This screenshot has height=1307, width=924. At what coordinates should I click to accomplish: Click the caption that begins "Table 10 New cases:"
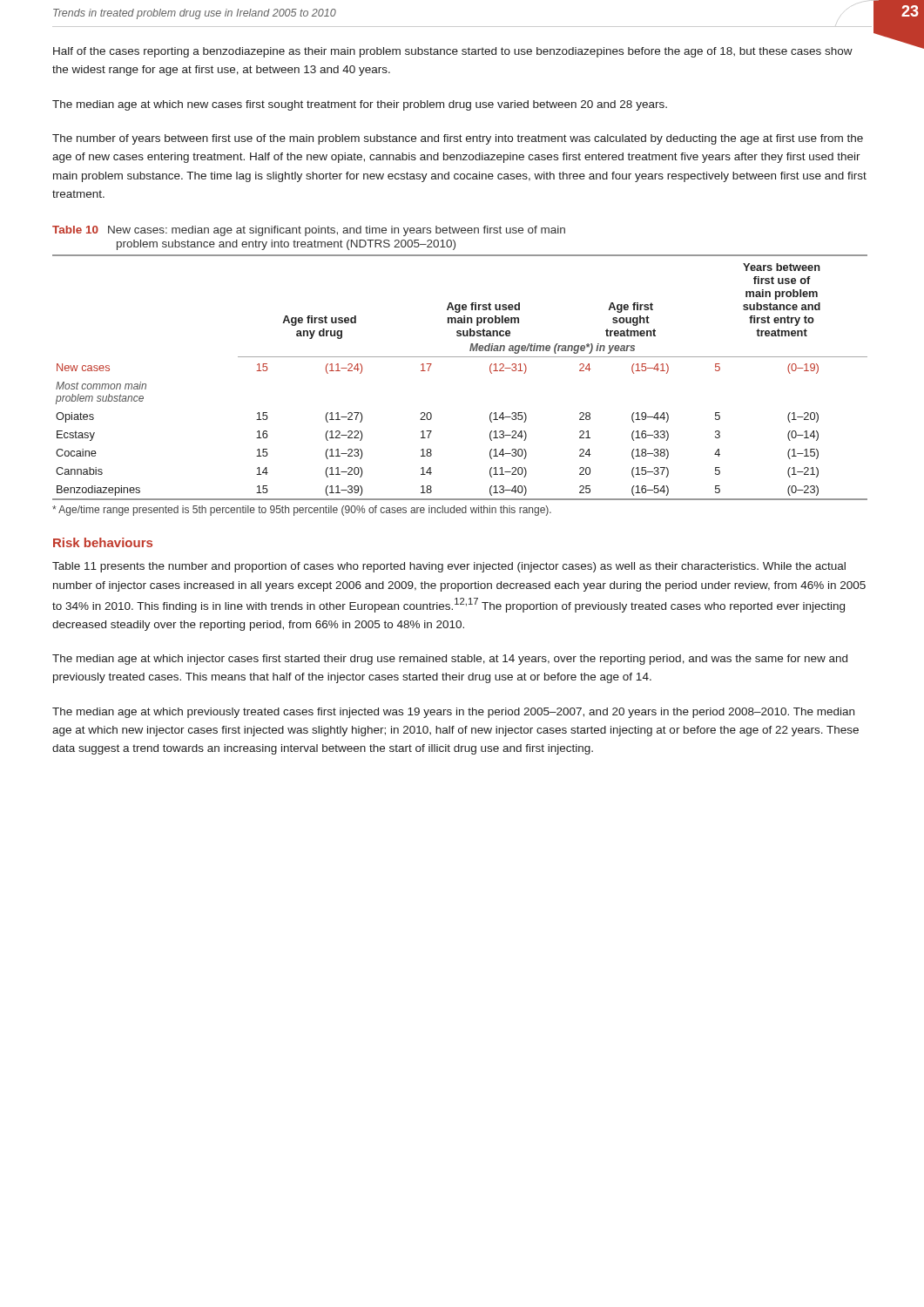click(x=309, y=236)
